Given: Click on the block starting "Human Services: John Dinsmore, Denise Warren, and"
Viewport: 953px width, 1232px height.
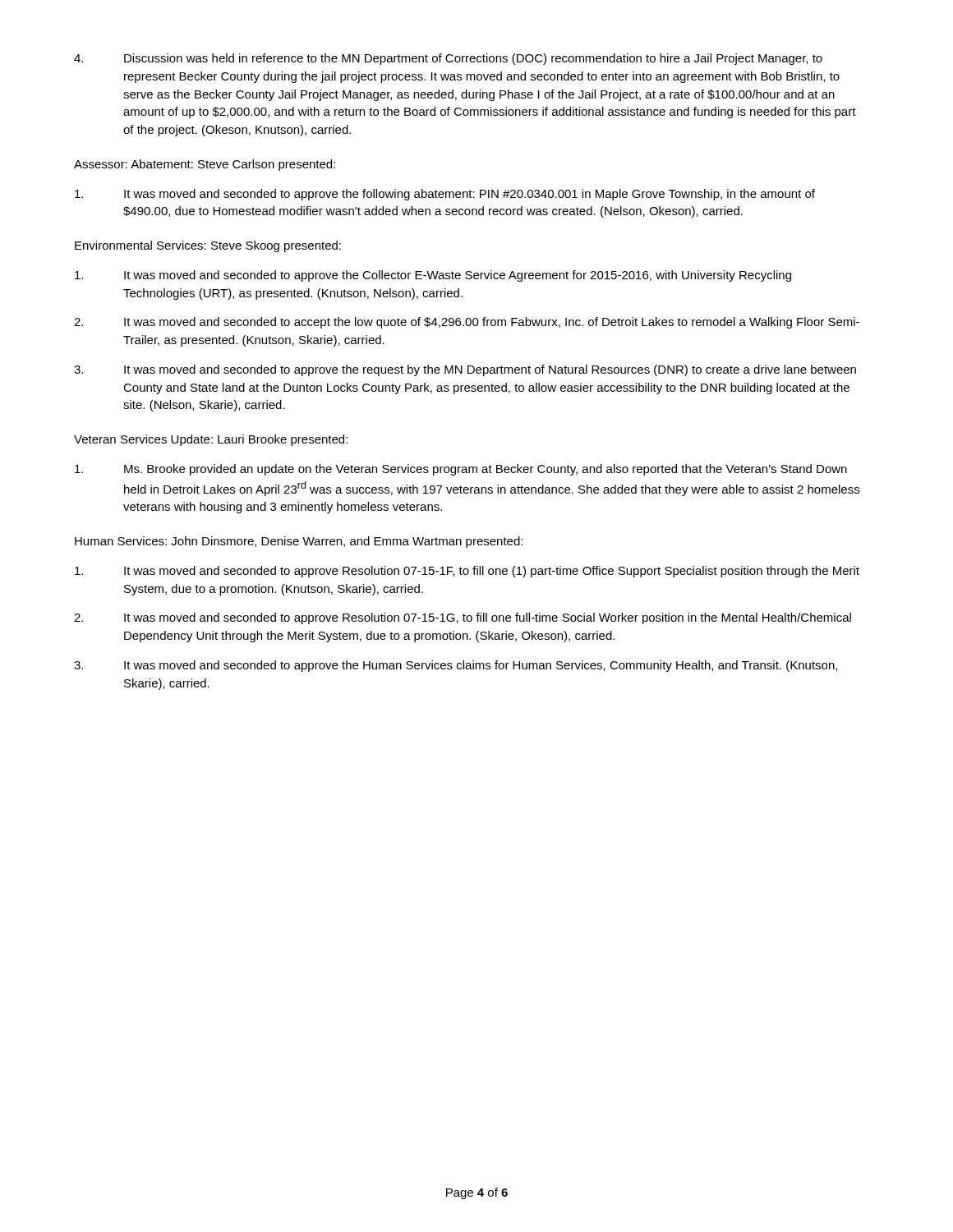Looking at the screenshot, I should 299,541.
